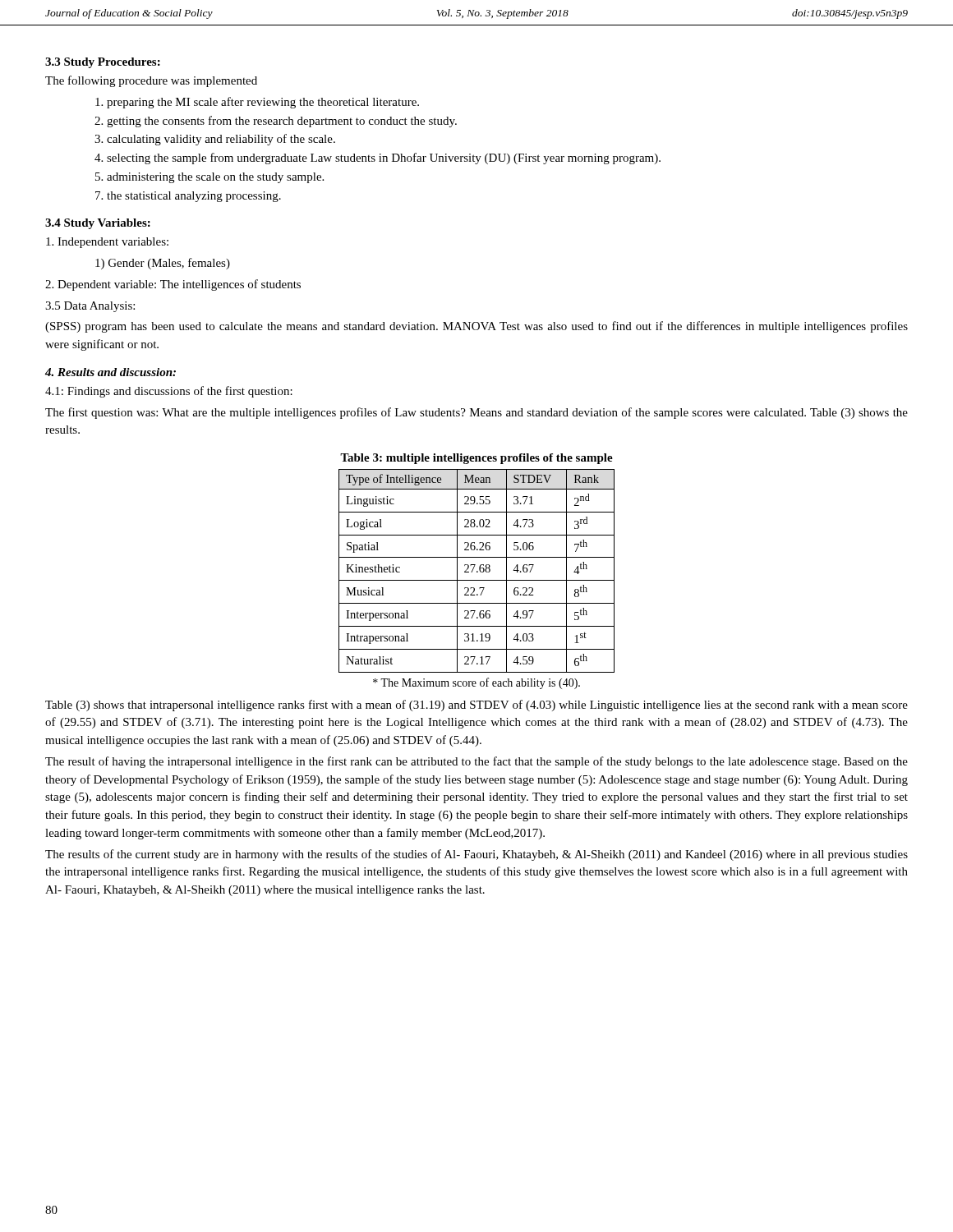Viewport: 953px width, 1232px height.
Task: Locate the section header containing "3.4 Study Variables:"
Action: (x=98, y=223)
